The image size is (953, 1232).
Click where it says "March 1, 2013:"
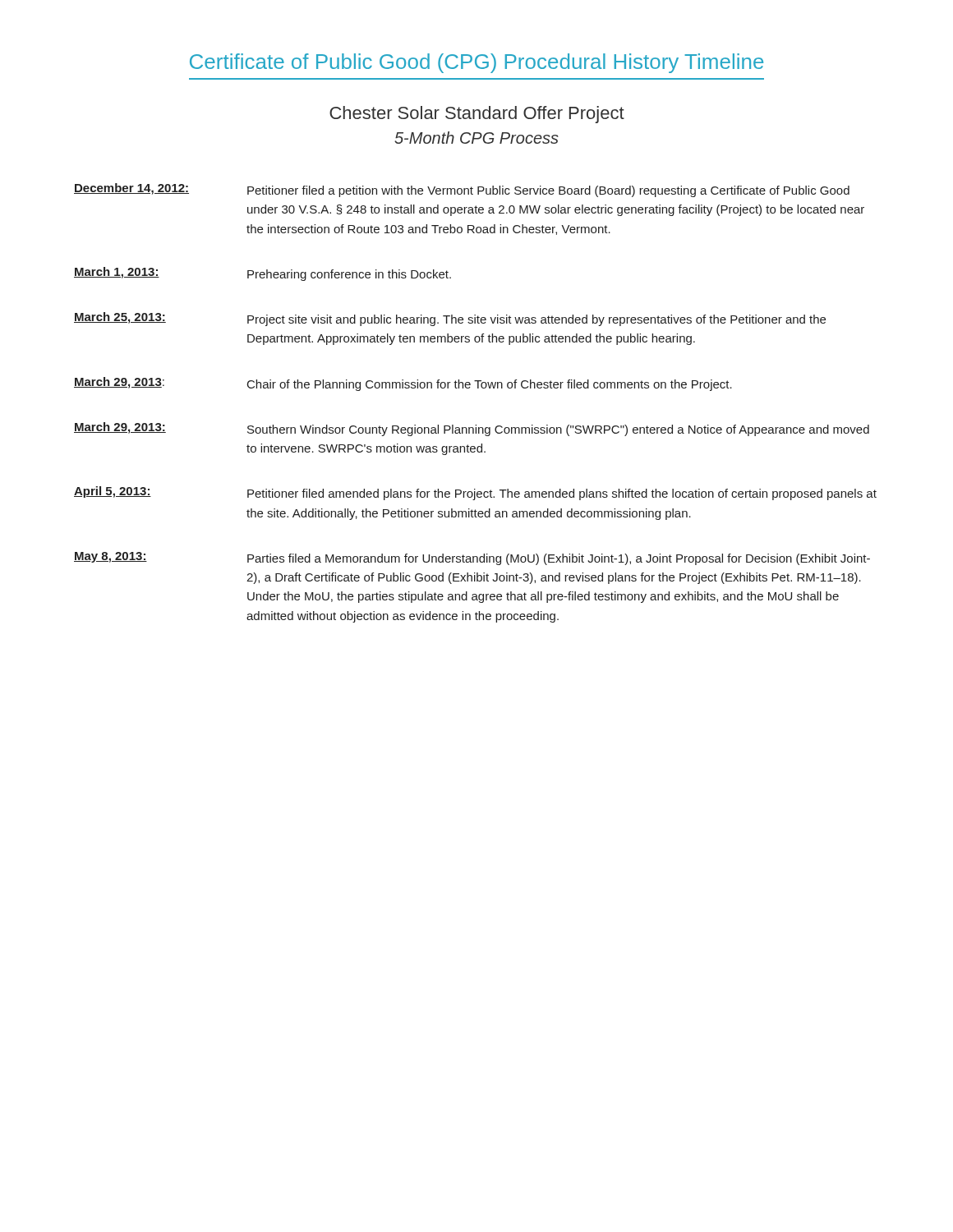(116, 271)
